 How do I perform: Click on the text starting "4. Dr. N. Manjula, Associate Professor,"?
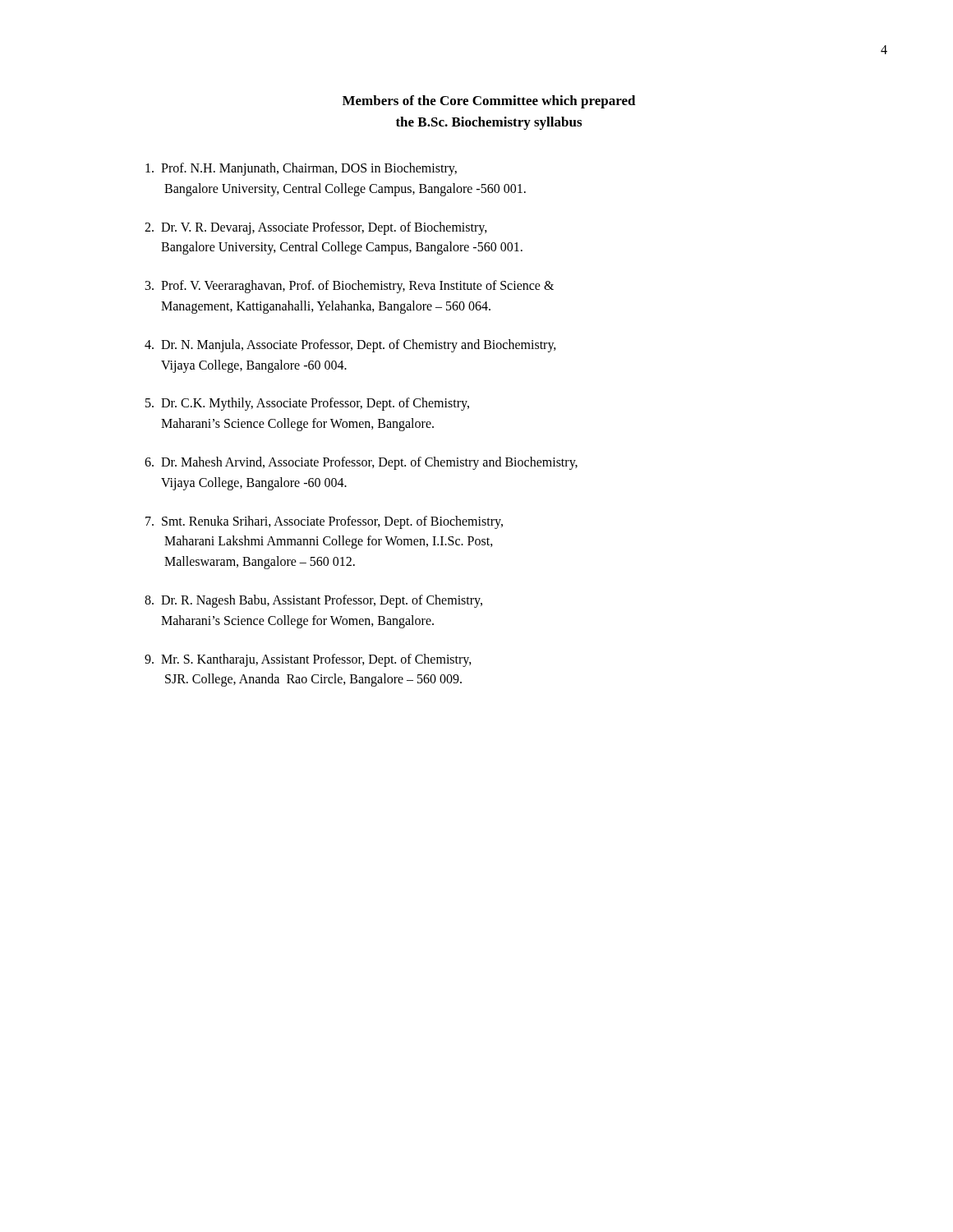489,355
